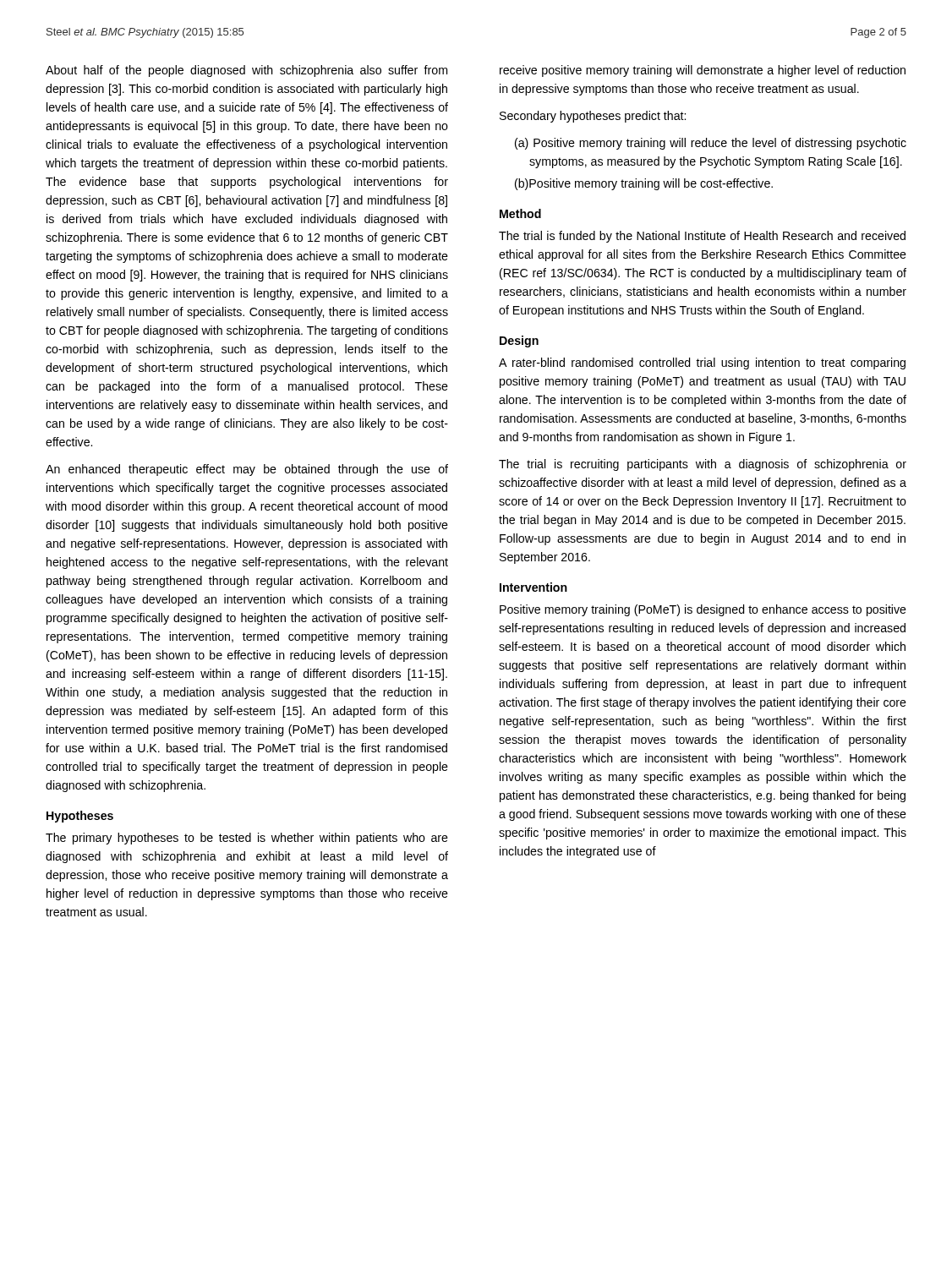
Task: Select the text block starting "(a) Positive memory"
Action: point(710,152)
